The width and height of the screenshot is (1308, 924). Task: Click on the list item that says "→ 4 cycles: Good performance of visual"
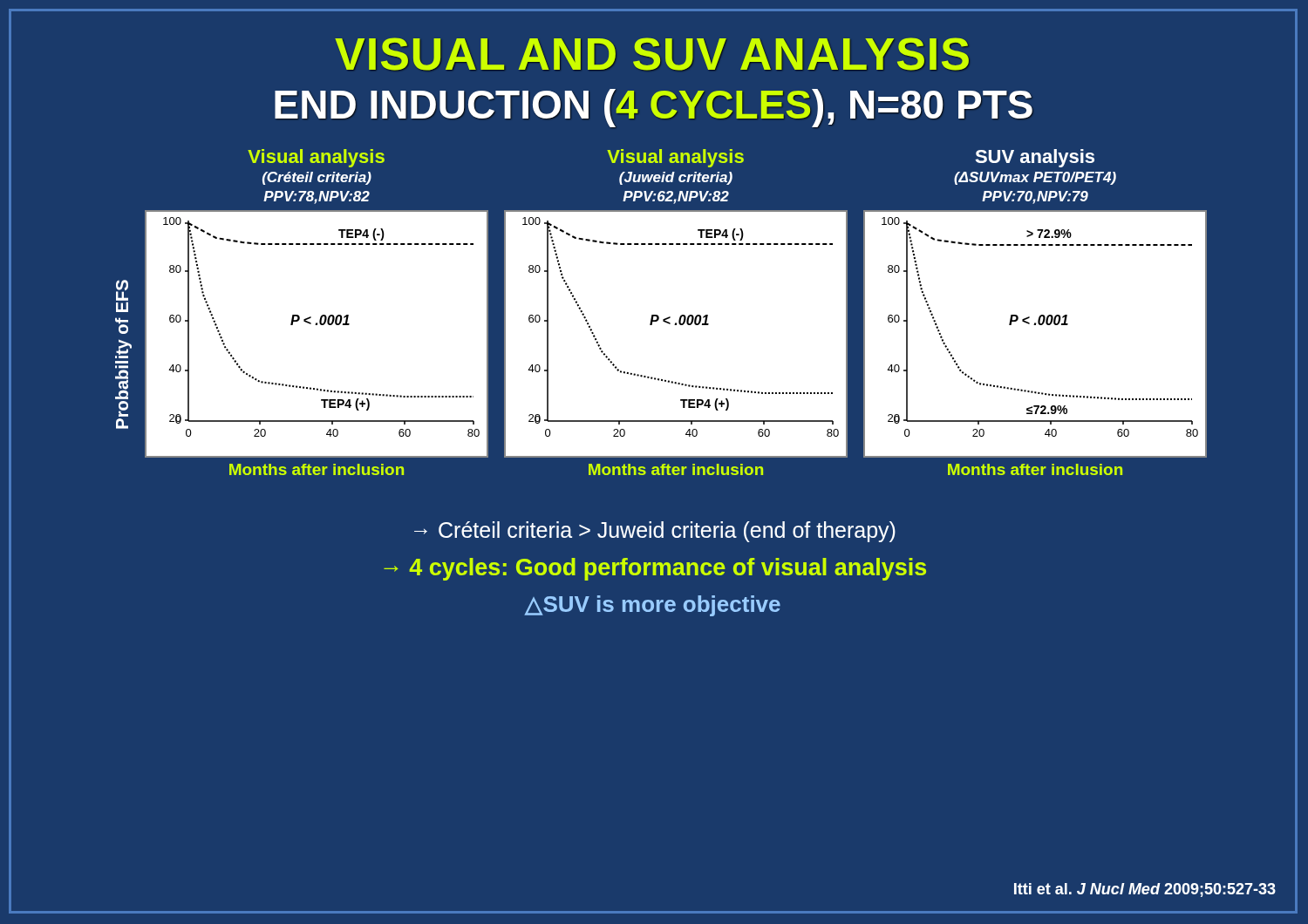click(x=653, y=568)
